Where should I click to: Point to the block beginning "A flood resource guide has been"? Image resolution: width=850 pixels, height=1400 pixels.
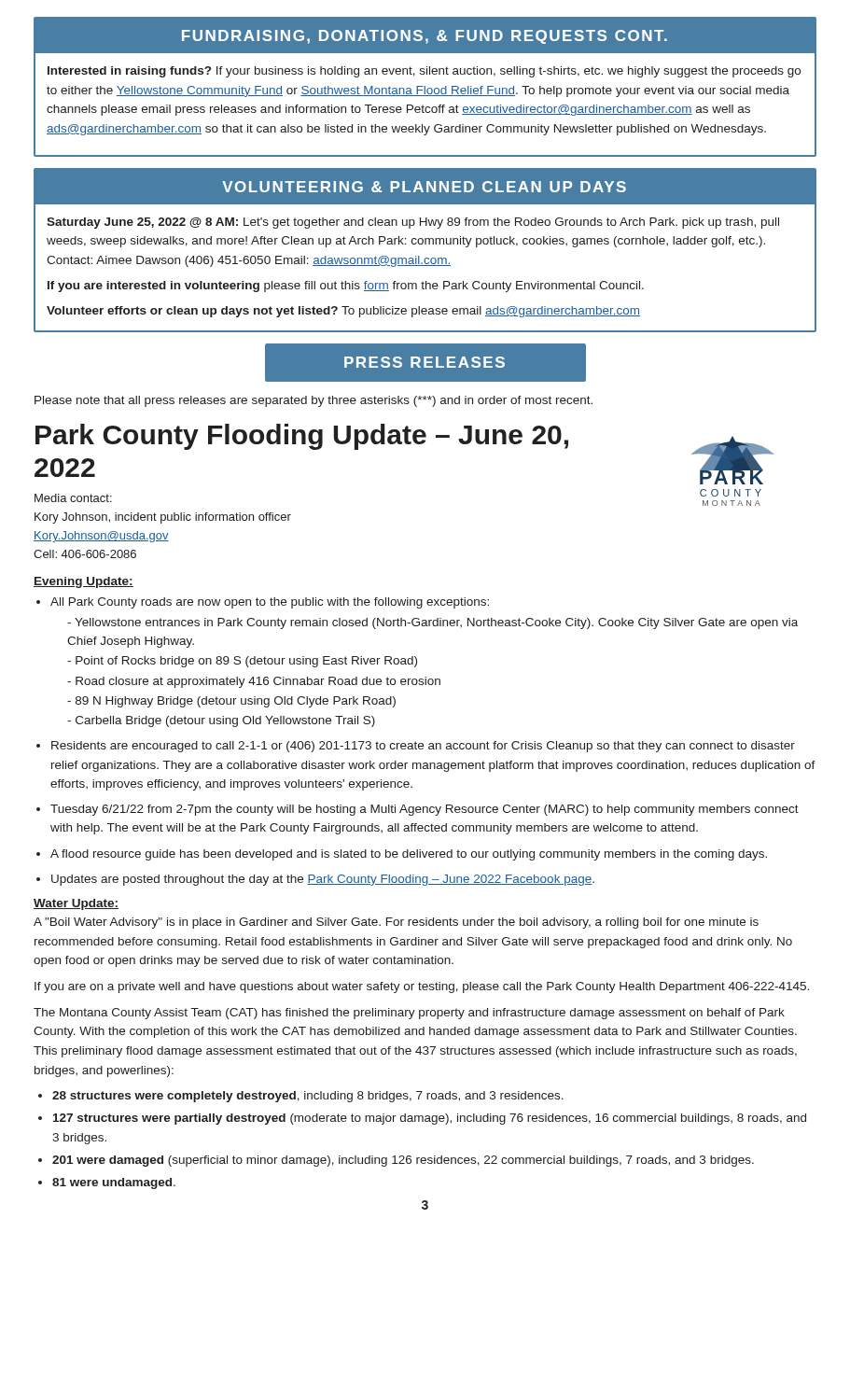click(409, 853)
